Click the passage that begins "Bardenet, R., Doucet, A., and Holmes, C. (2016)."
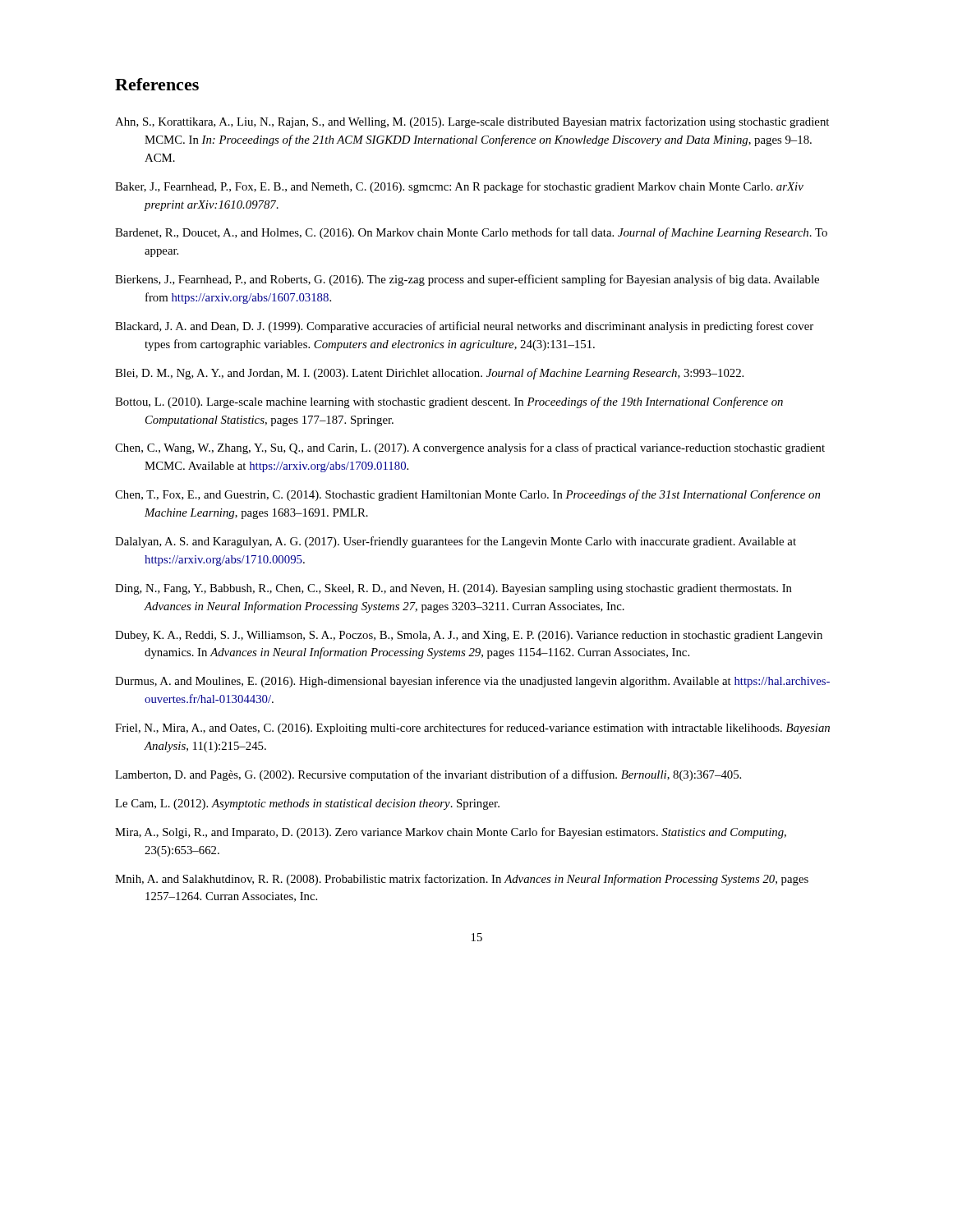953x1232 pixels. (471, 242)
